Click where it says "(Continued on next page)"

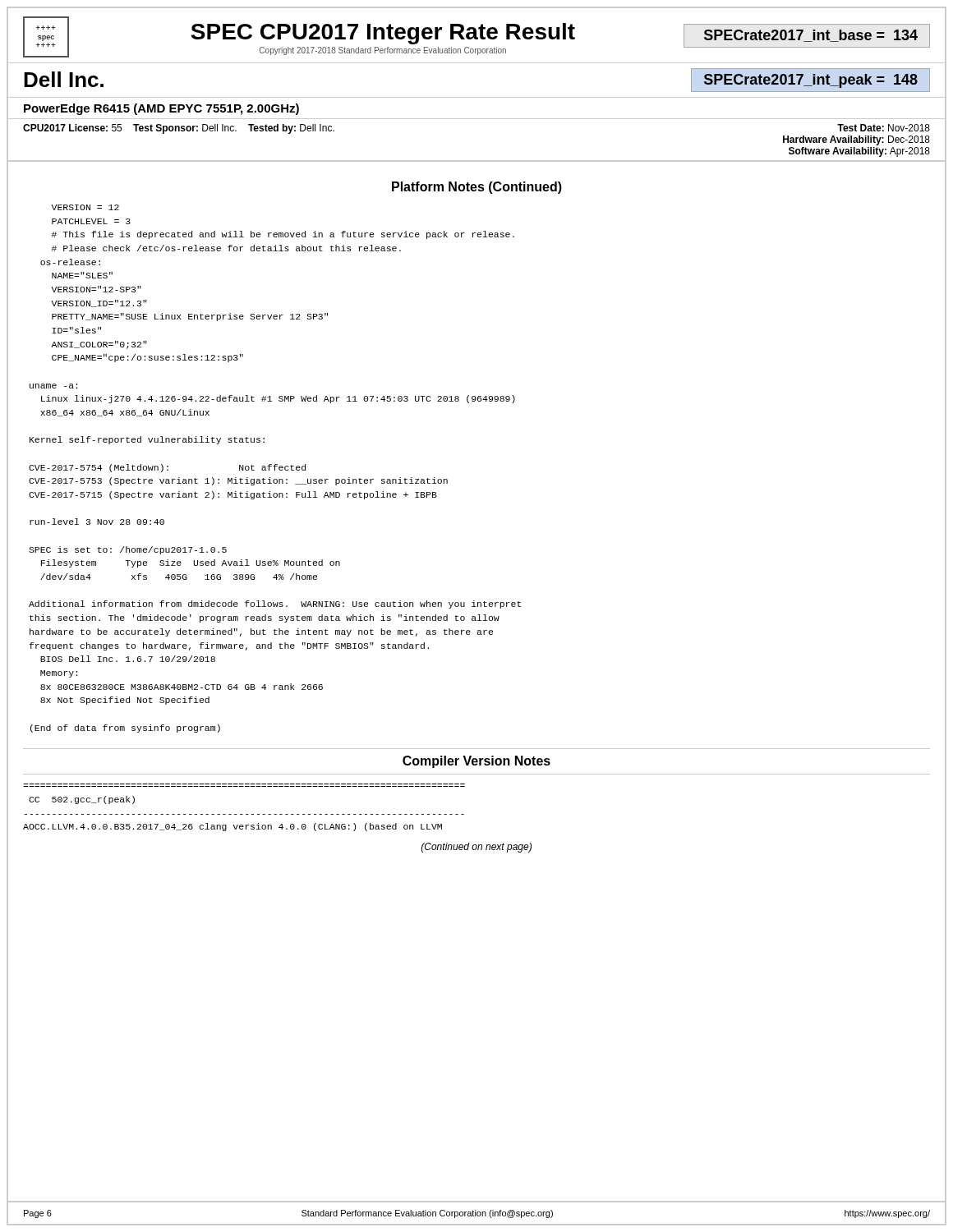point(476,847)
